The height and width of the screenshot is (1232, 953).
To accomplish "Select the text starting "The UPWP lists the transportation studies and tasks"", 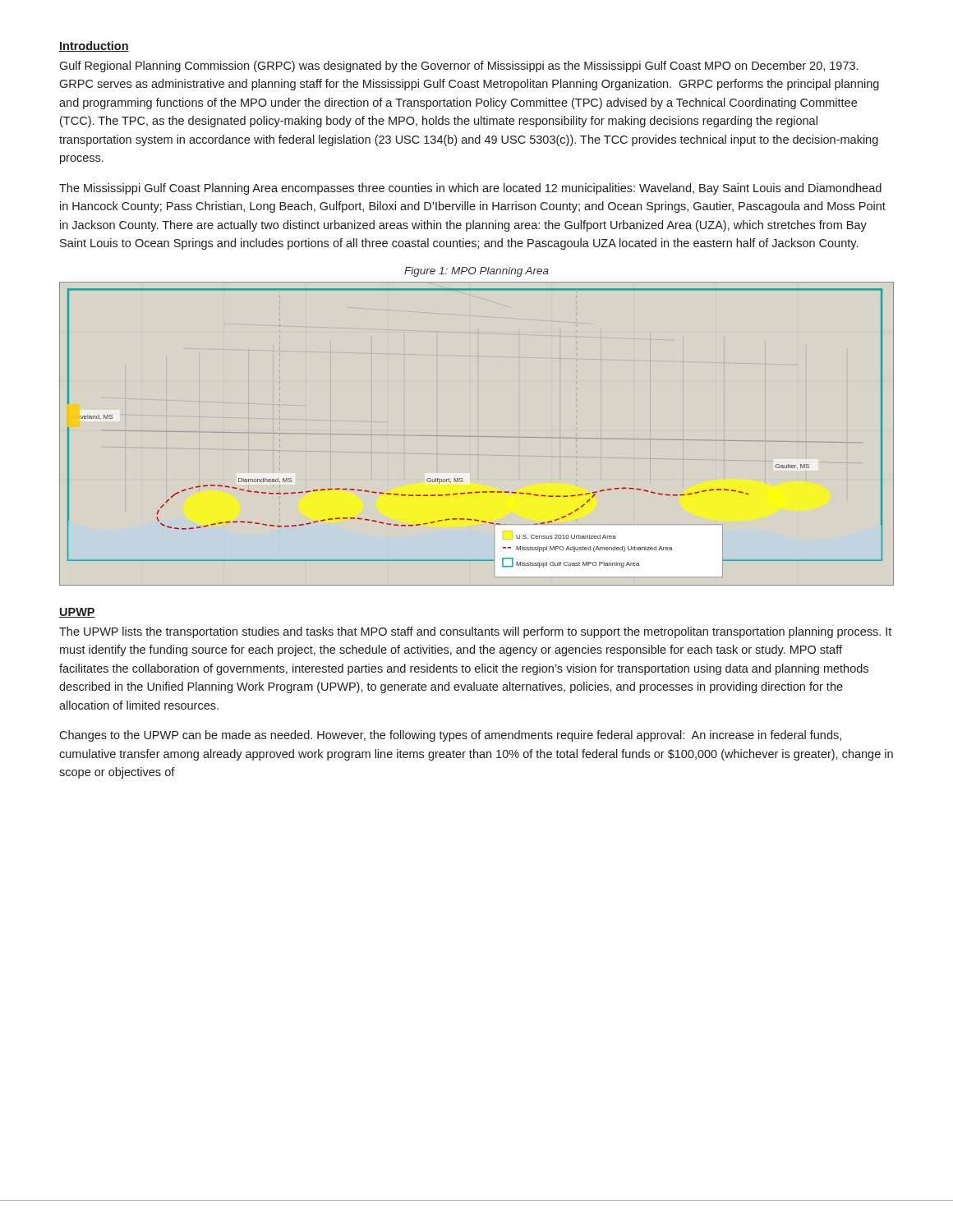I will 475,668.
